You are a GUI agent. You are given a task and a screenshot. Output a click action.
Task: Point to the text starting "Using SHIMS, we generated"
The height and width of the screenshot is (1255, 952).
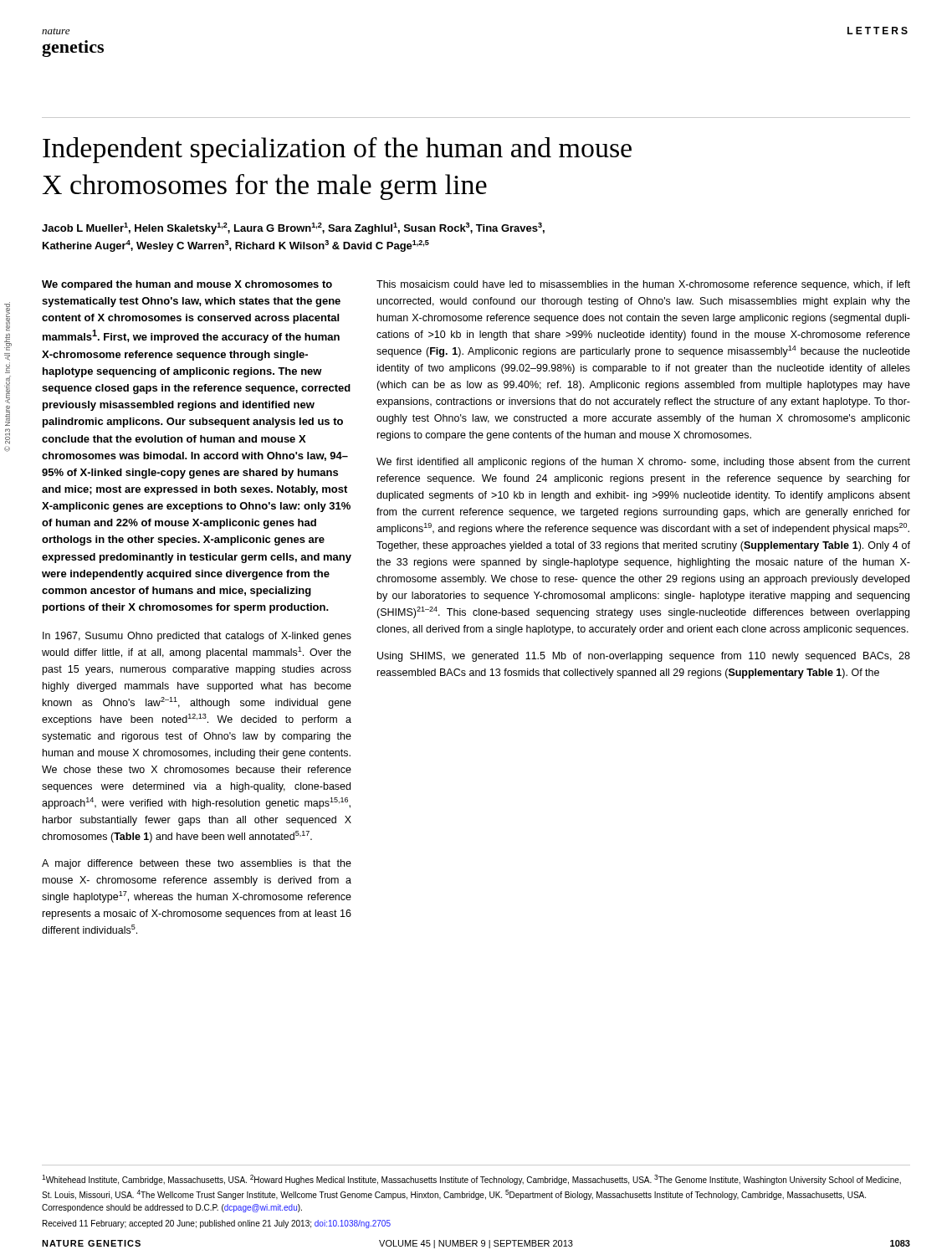pyautogui.click(x=643, y=664)
